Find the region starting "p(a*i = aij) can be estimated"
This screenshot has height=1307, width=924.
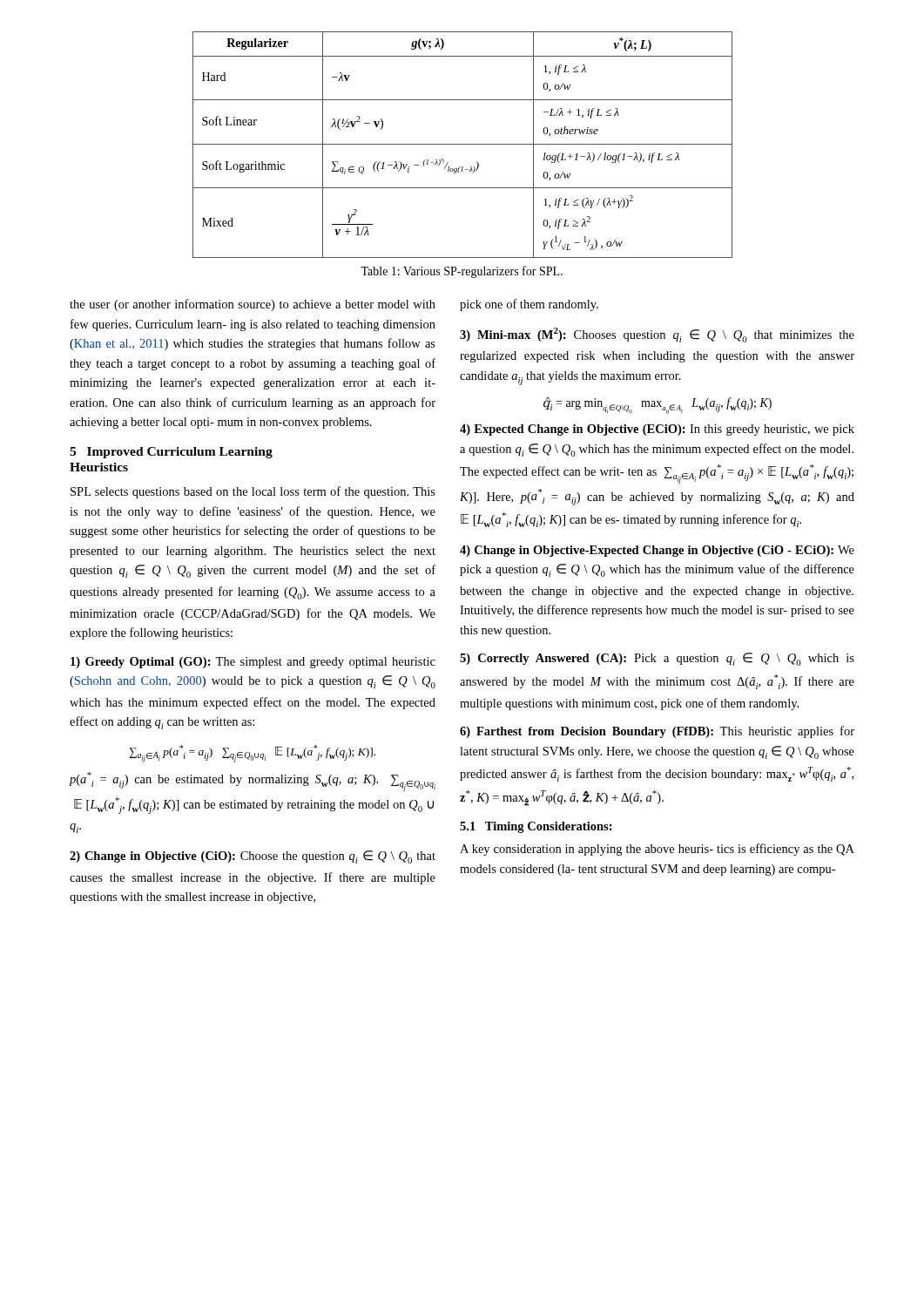coord(253,802)
